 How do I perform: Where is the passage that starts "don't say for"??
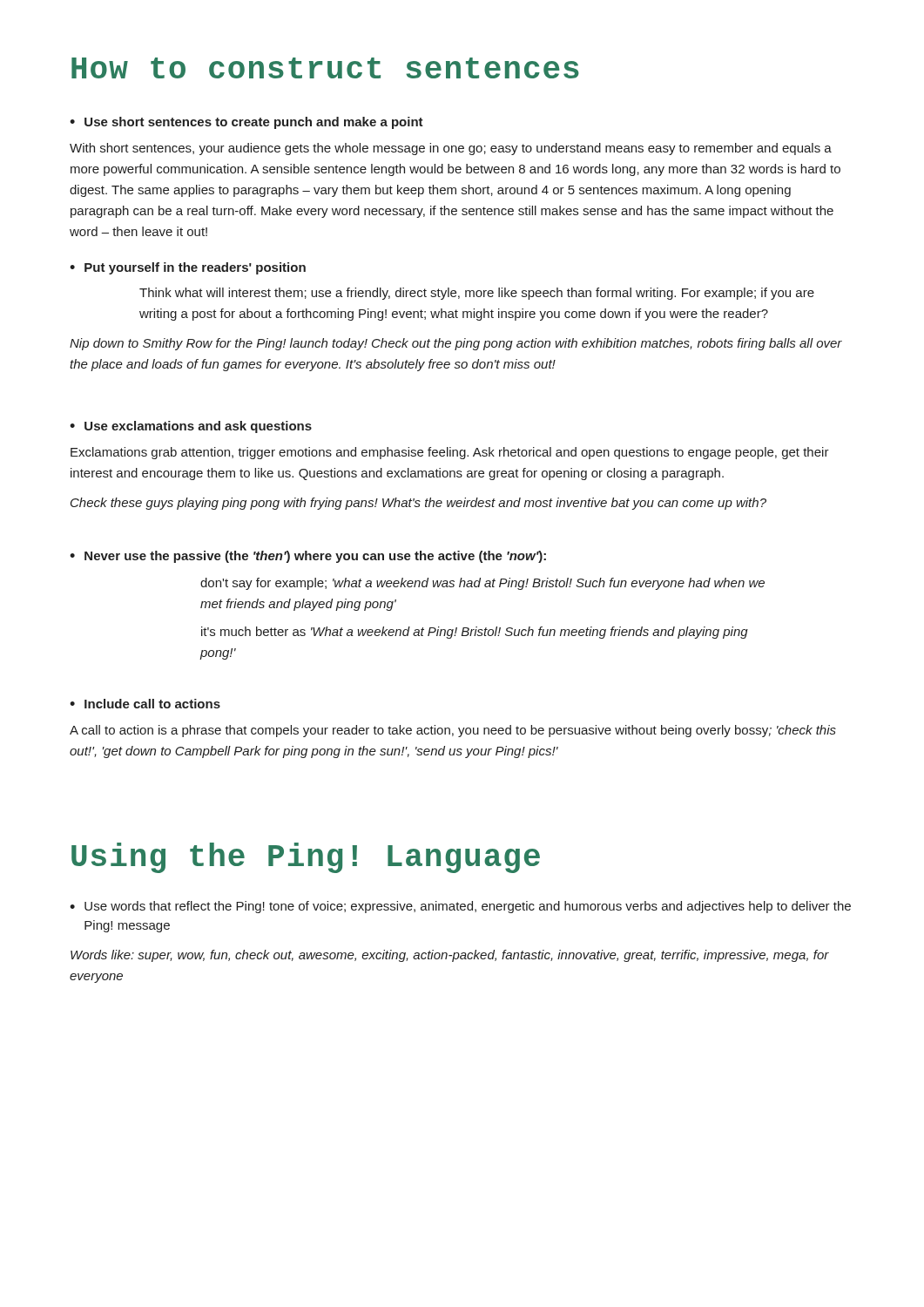click(x=492, y=593)
